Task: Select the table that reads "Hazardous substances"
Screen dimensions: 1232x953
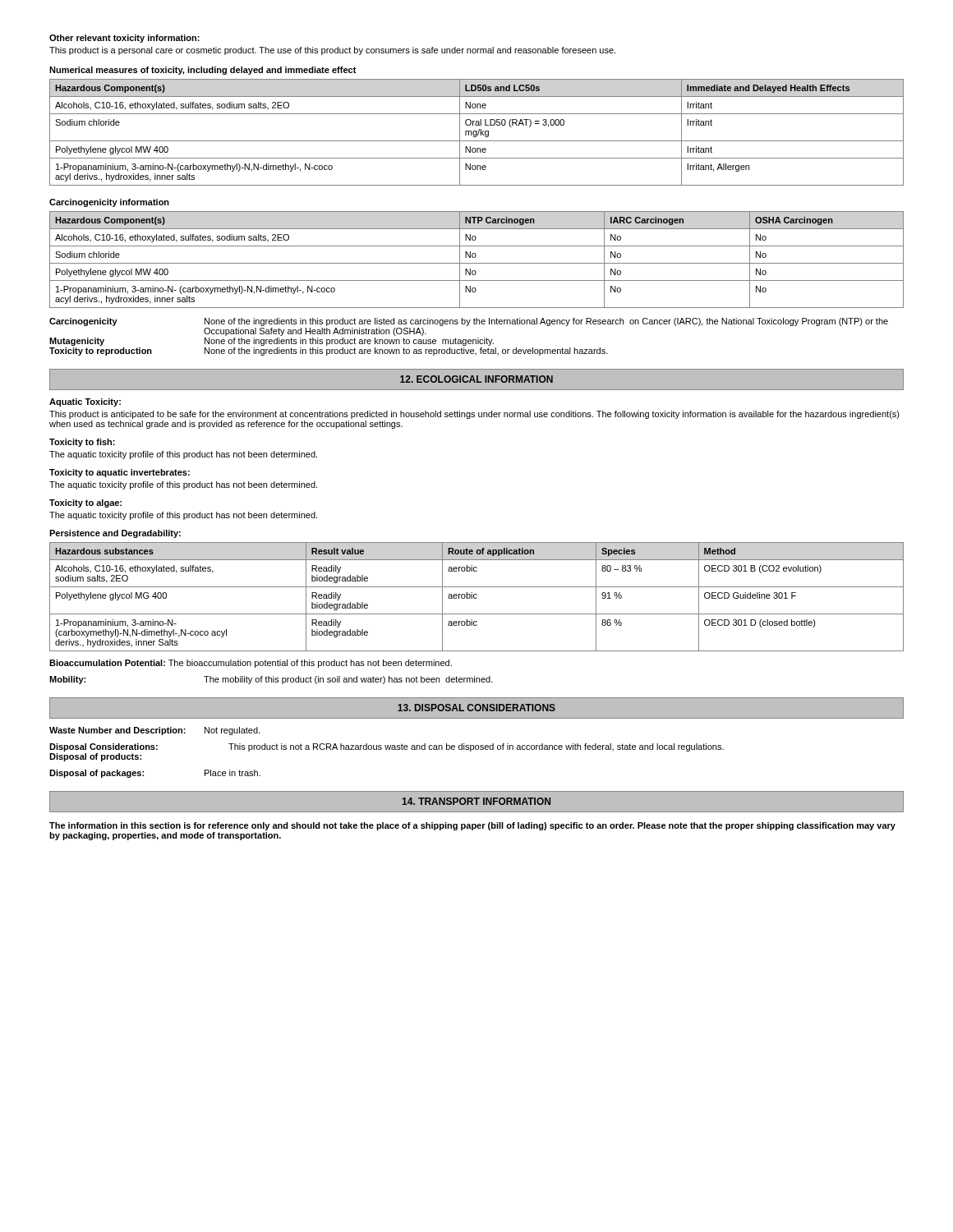Action: (476, 597)
